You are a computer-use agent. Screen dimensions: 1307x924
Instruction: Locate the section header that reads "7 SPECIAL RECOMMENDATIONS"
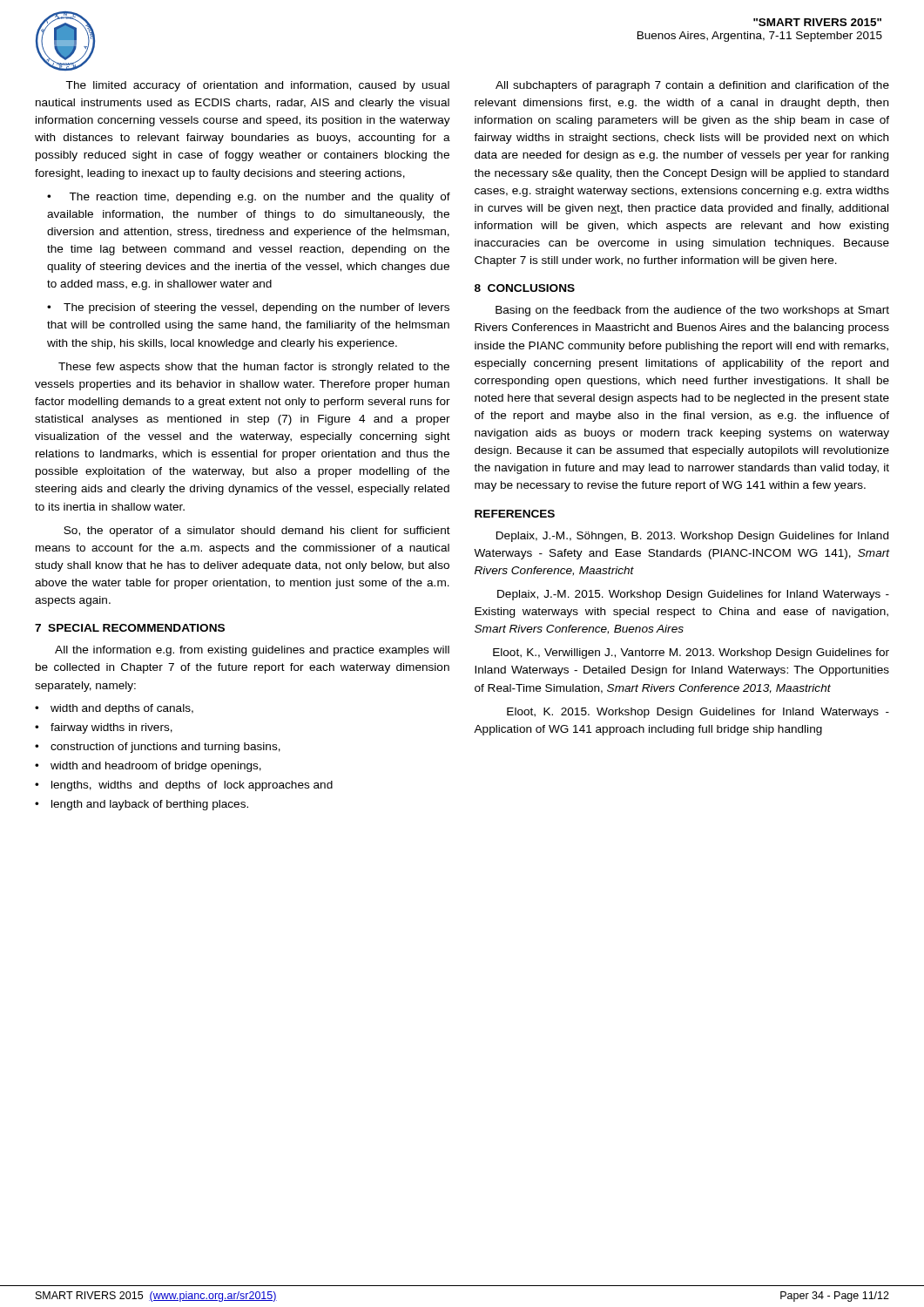pos(130,628)
